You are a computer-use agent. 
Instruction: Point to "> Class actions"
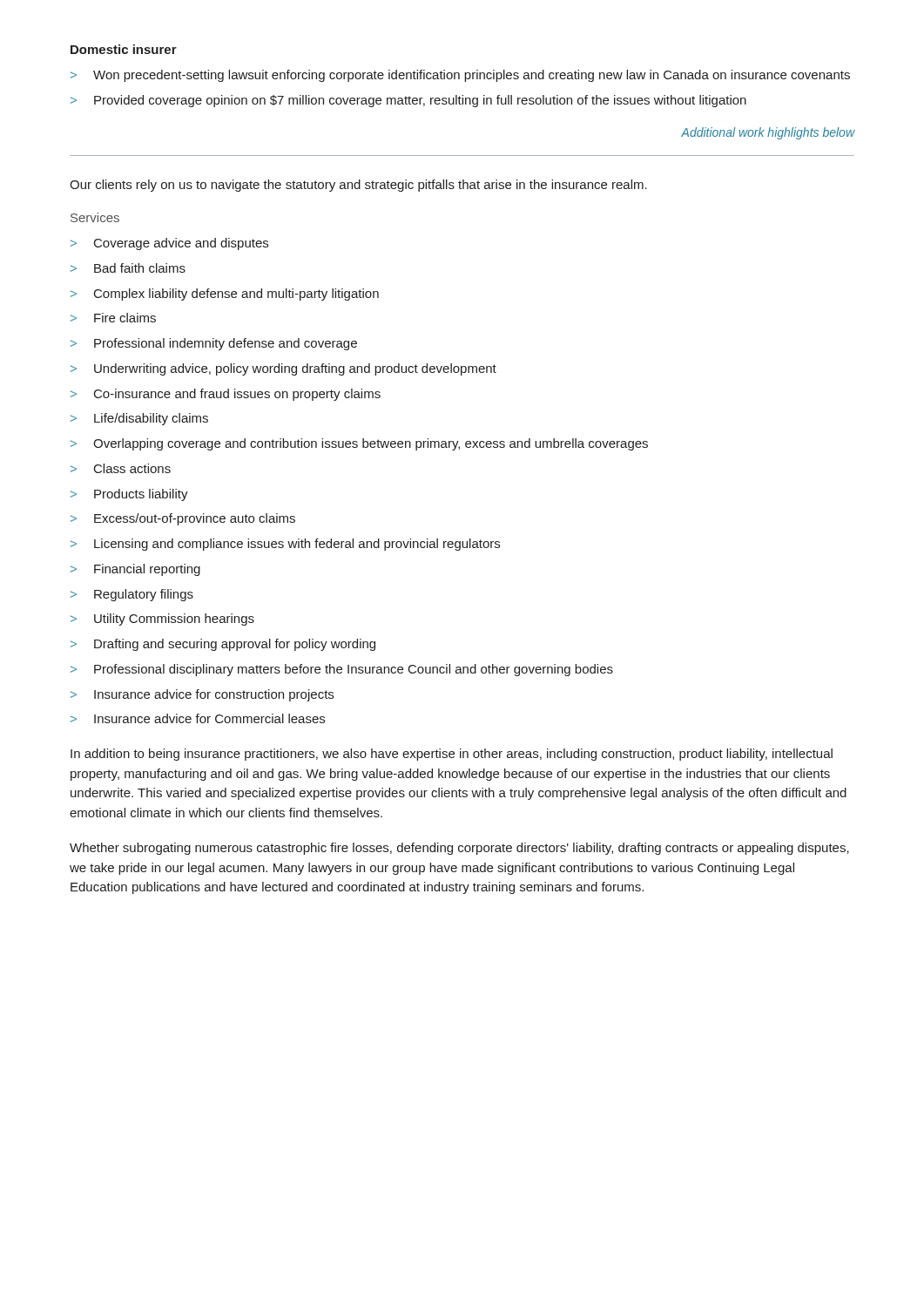click(120, 468)
